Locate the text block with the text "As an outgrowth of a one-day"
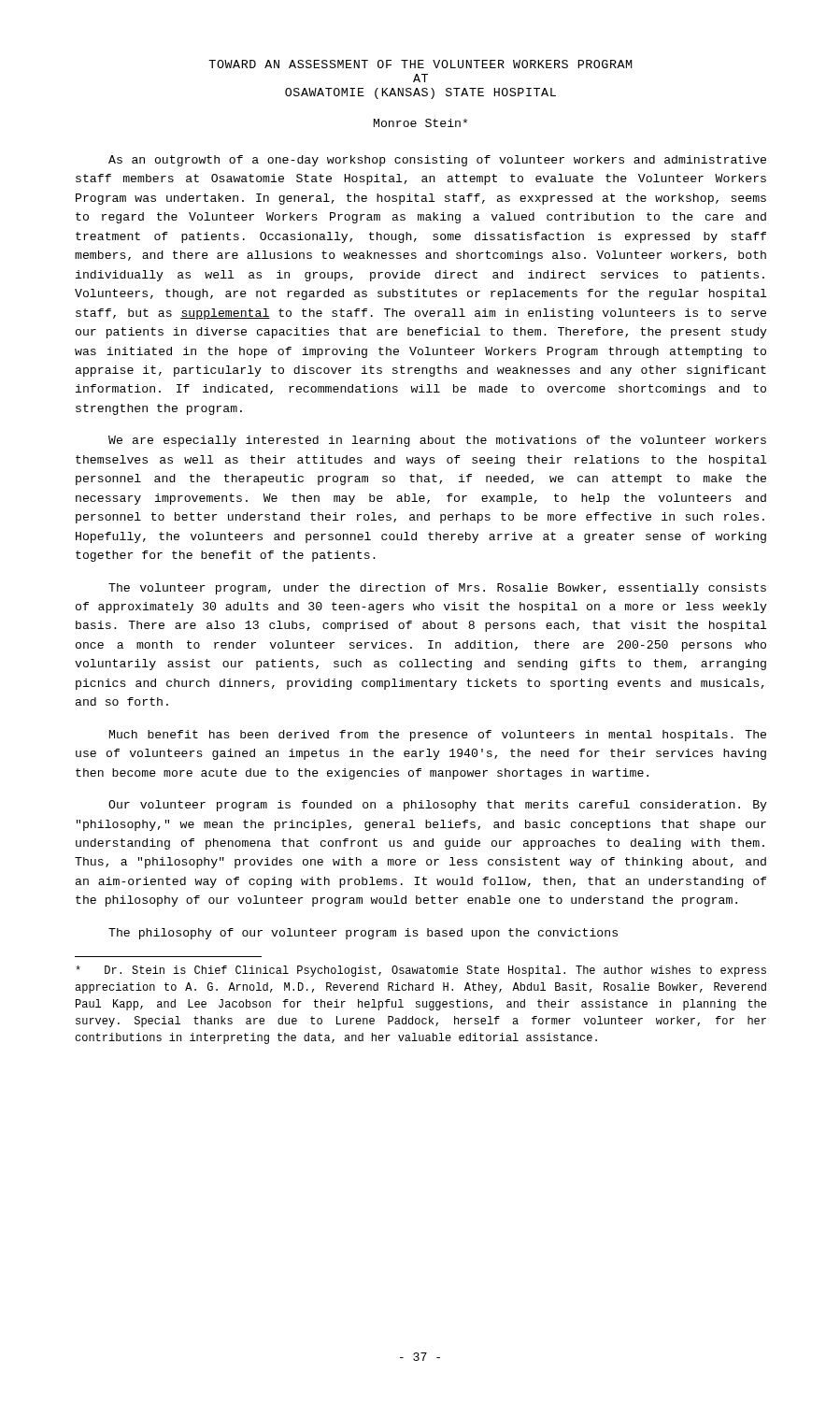840x1402 pixels. (421, 547)
